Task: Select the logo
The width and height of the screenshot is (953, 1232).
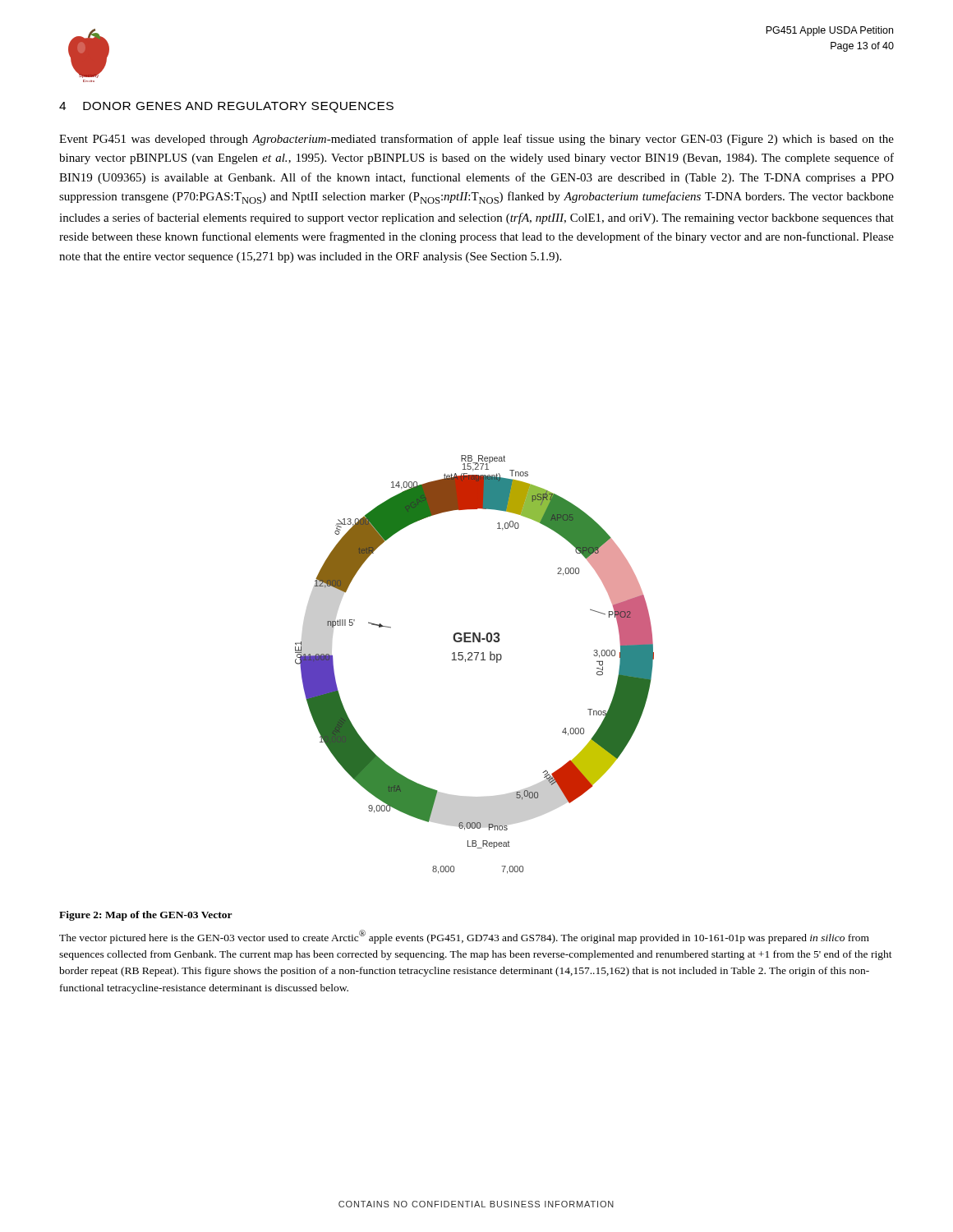Action: [x=89, y=54]
